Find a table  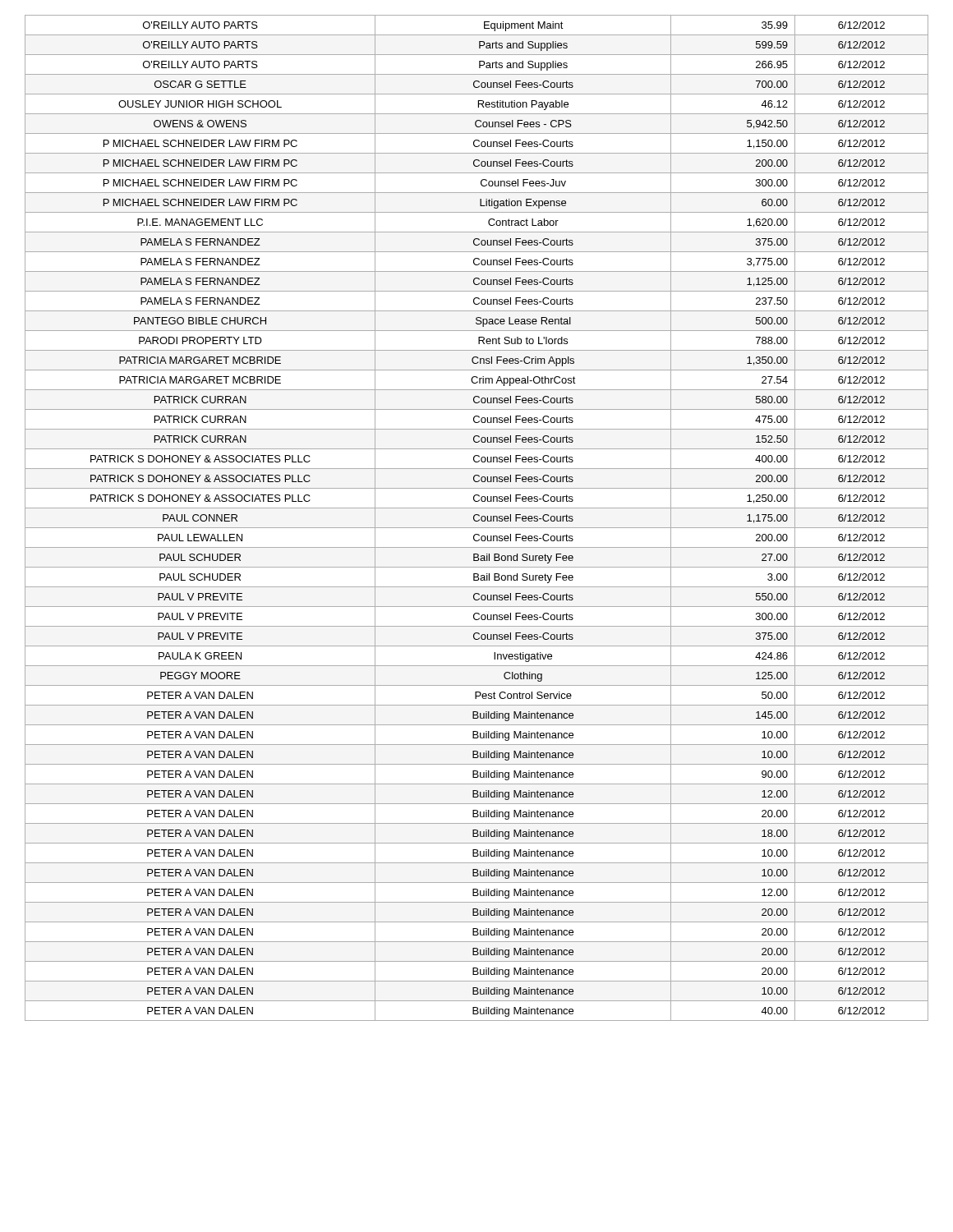[x=476, y=518]
